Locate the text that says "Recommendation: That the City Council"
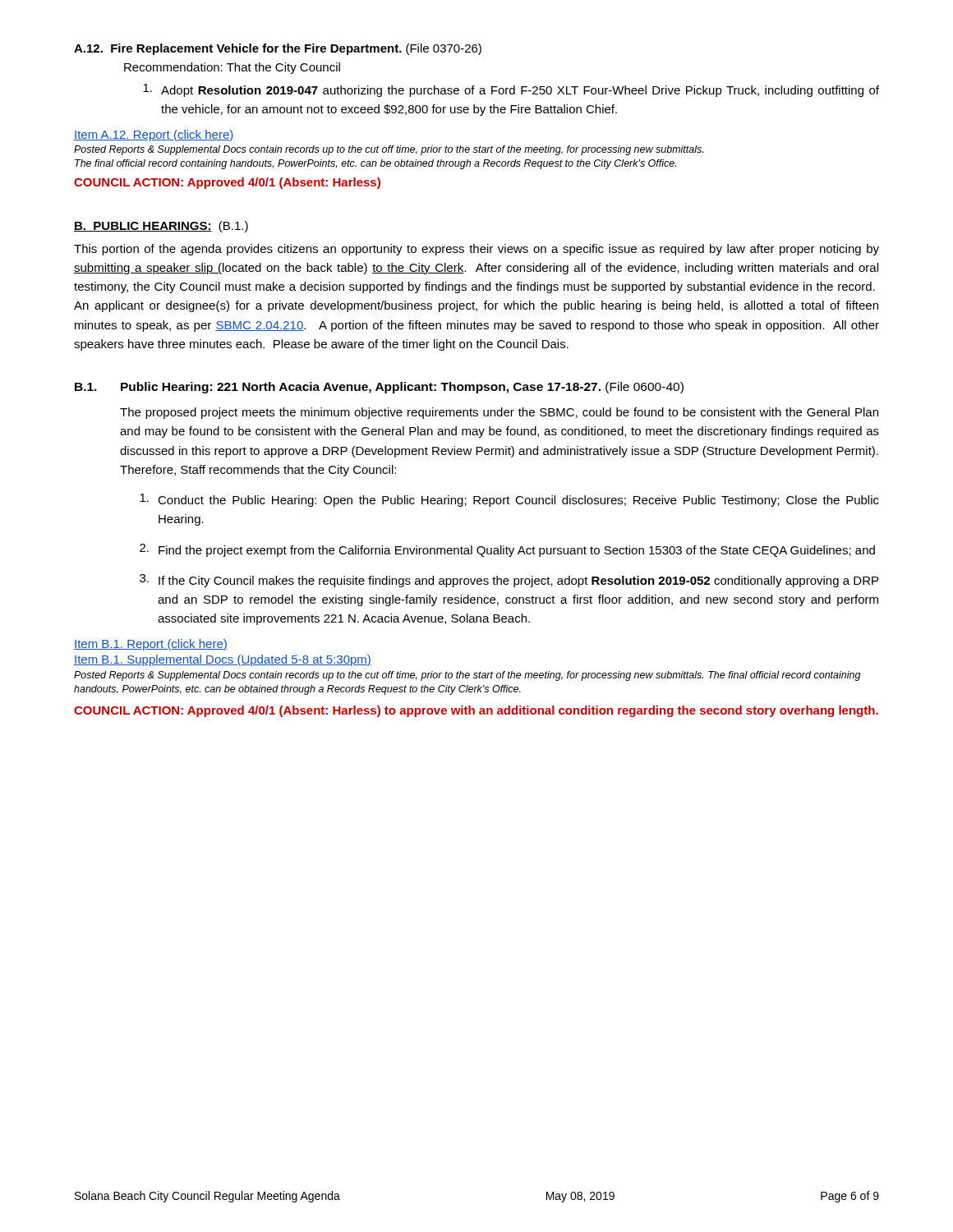The image size is (953, 1232). tap(232, 67)
